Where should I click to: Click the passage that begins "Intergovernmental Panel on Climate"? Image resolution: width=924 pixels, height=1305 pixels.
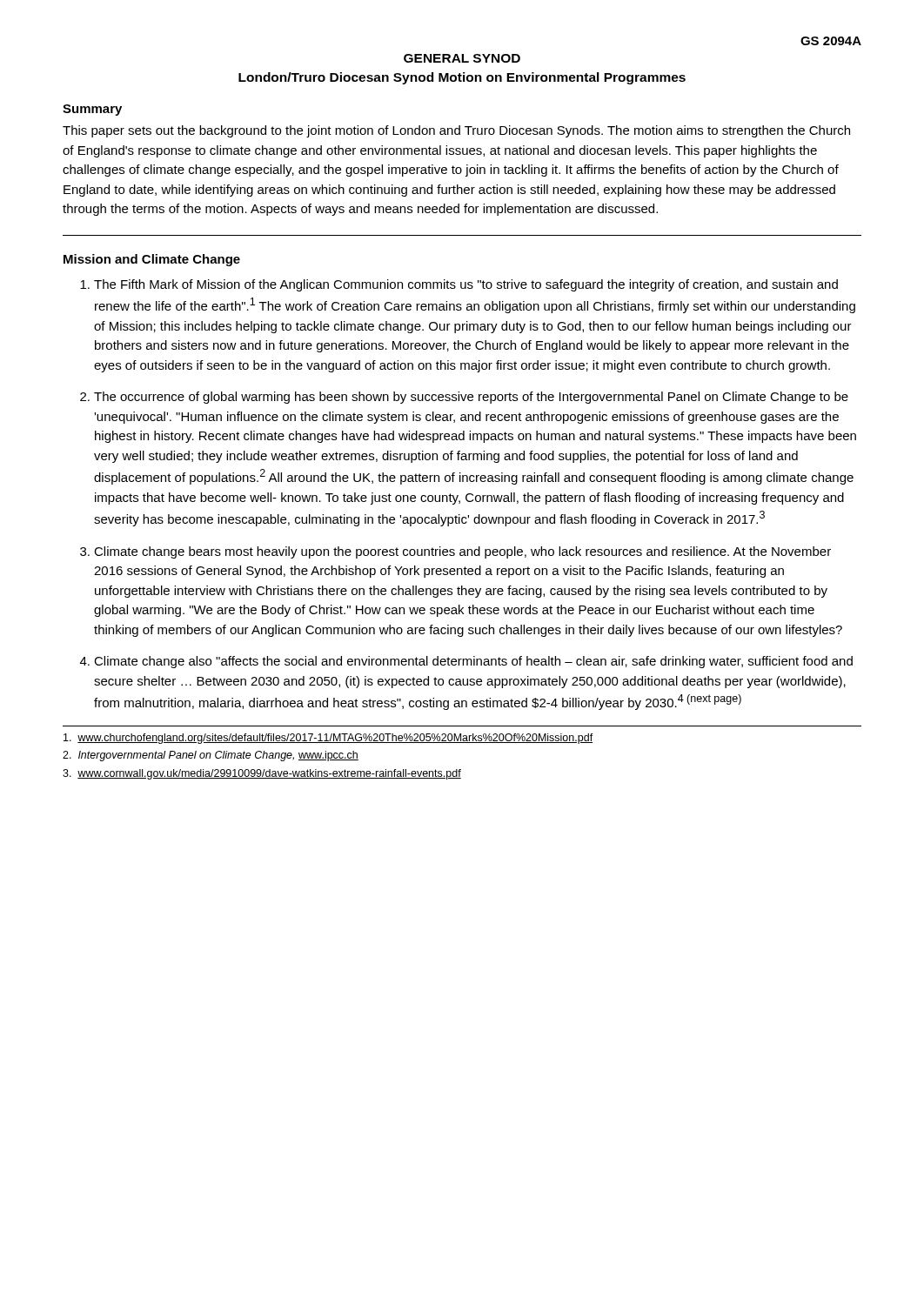pos(210,755)
